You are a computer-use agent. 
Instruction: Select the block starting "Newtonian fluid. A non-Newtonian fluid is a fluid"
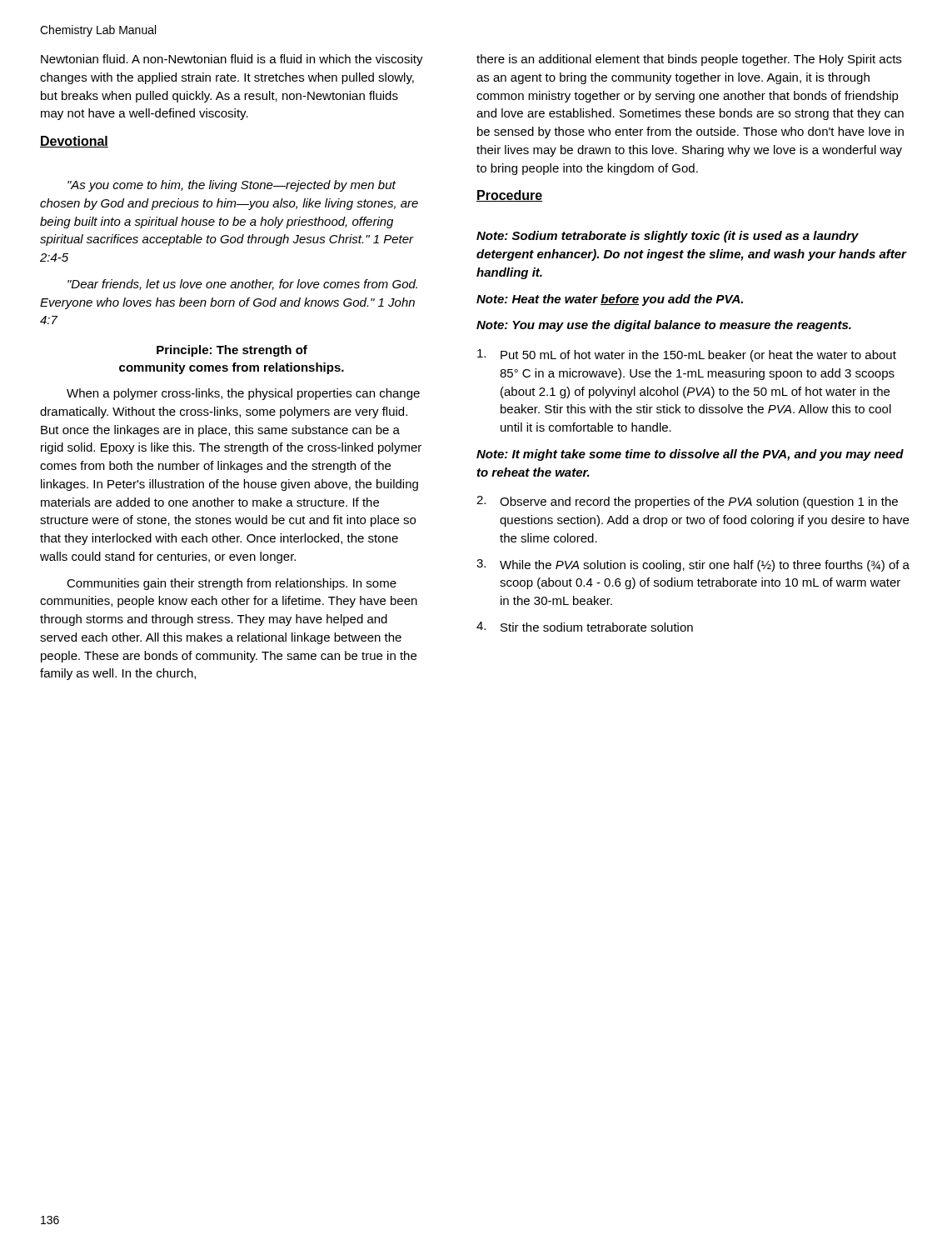232,86
